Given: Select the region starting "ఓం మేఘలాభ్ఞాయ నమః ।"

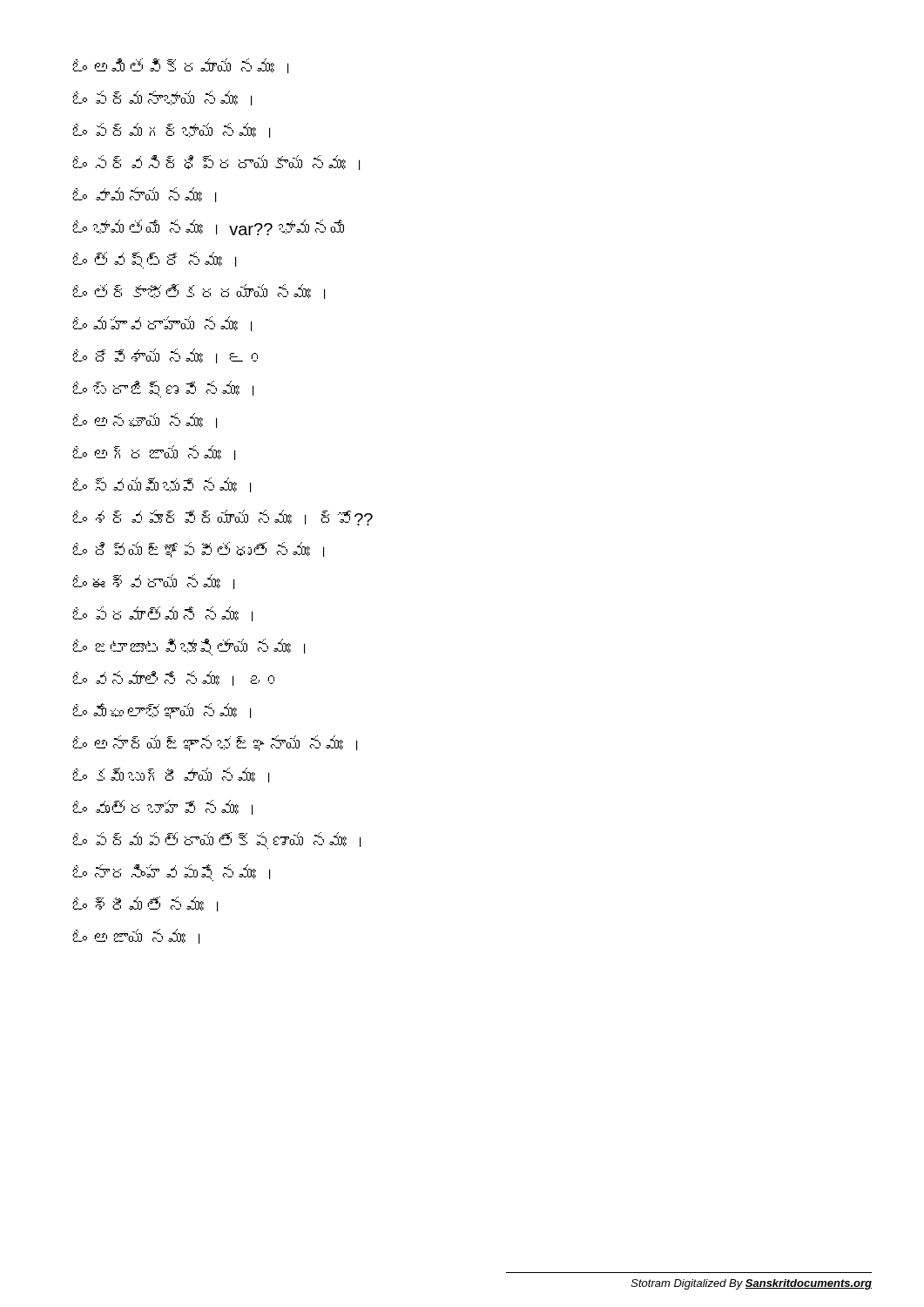Looking at the screenshot, I should (164, 713).
